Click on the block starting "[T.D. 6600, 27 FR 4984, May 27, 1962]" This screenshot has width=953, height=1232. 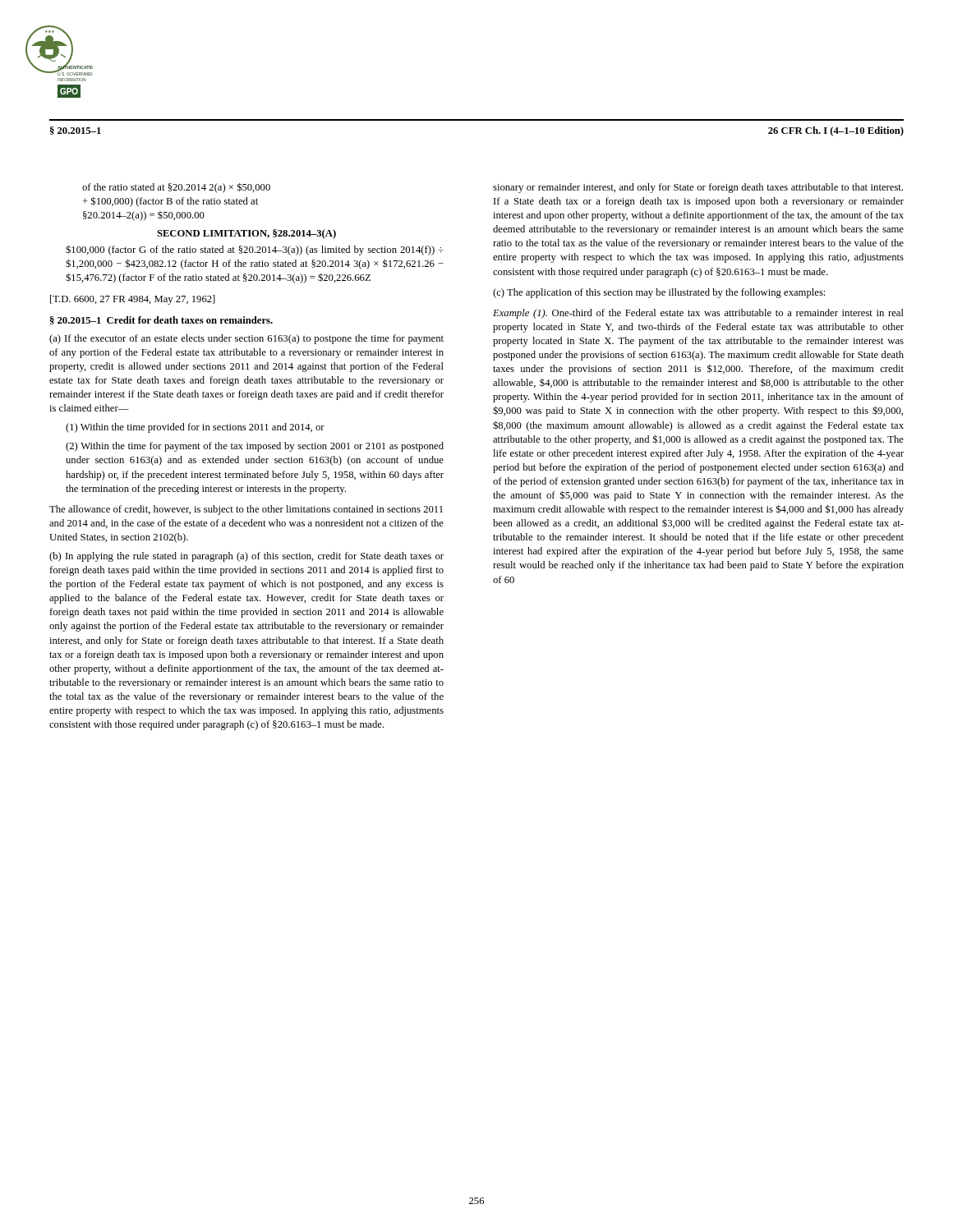coord(133,300)
